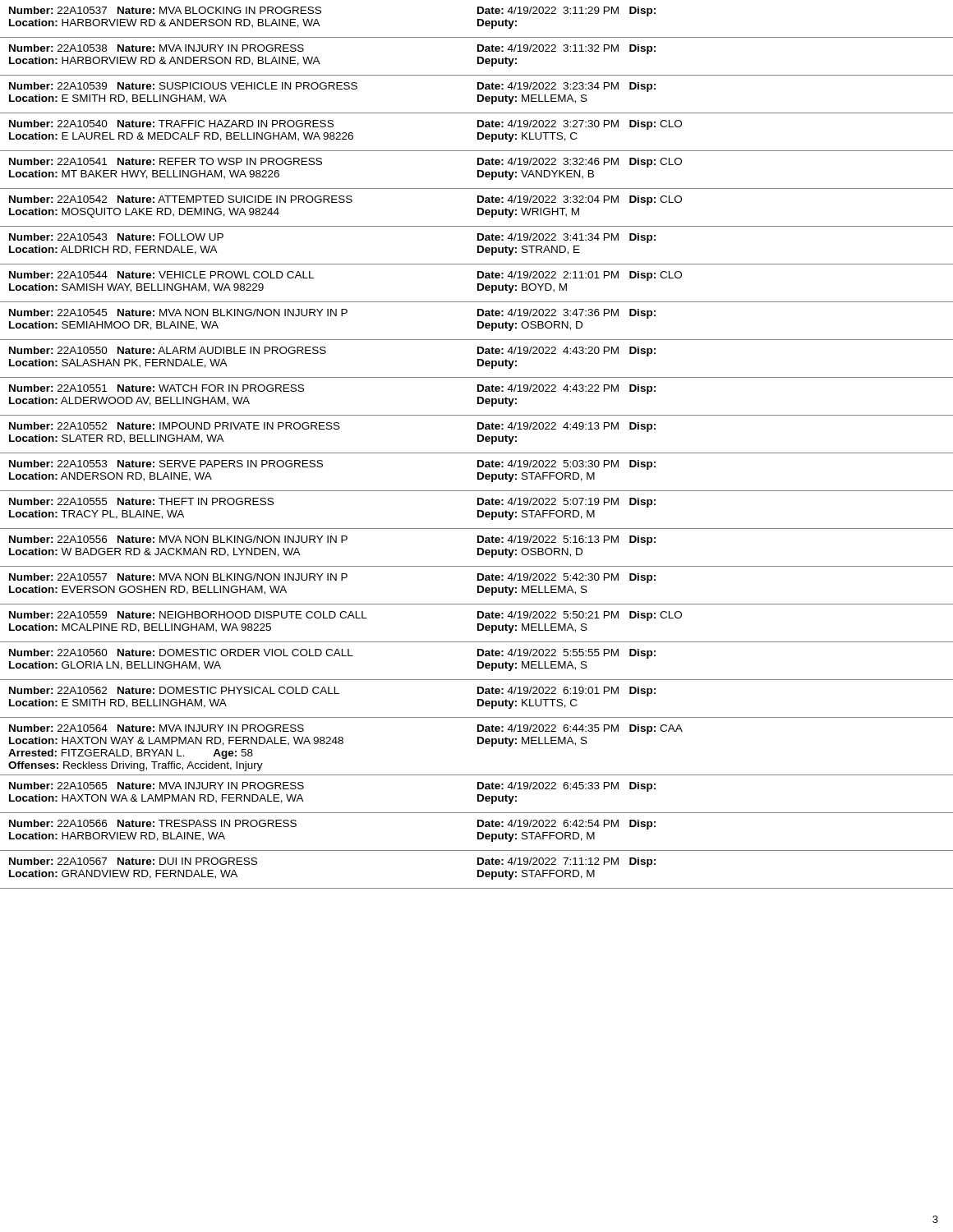Find the list item that says "Number: 22A10559 Nature: NEIGHBORHOOD DISPUTE COLD CALL Location:"

[476, 621]
